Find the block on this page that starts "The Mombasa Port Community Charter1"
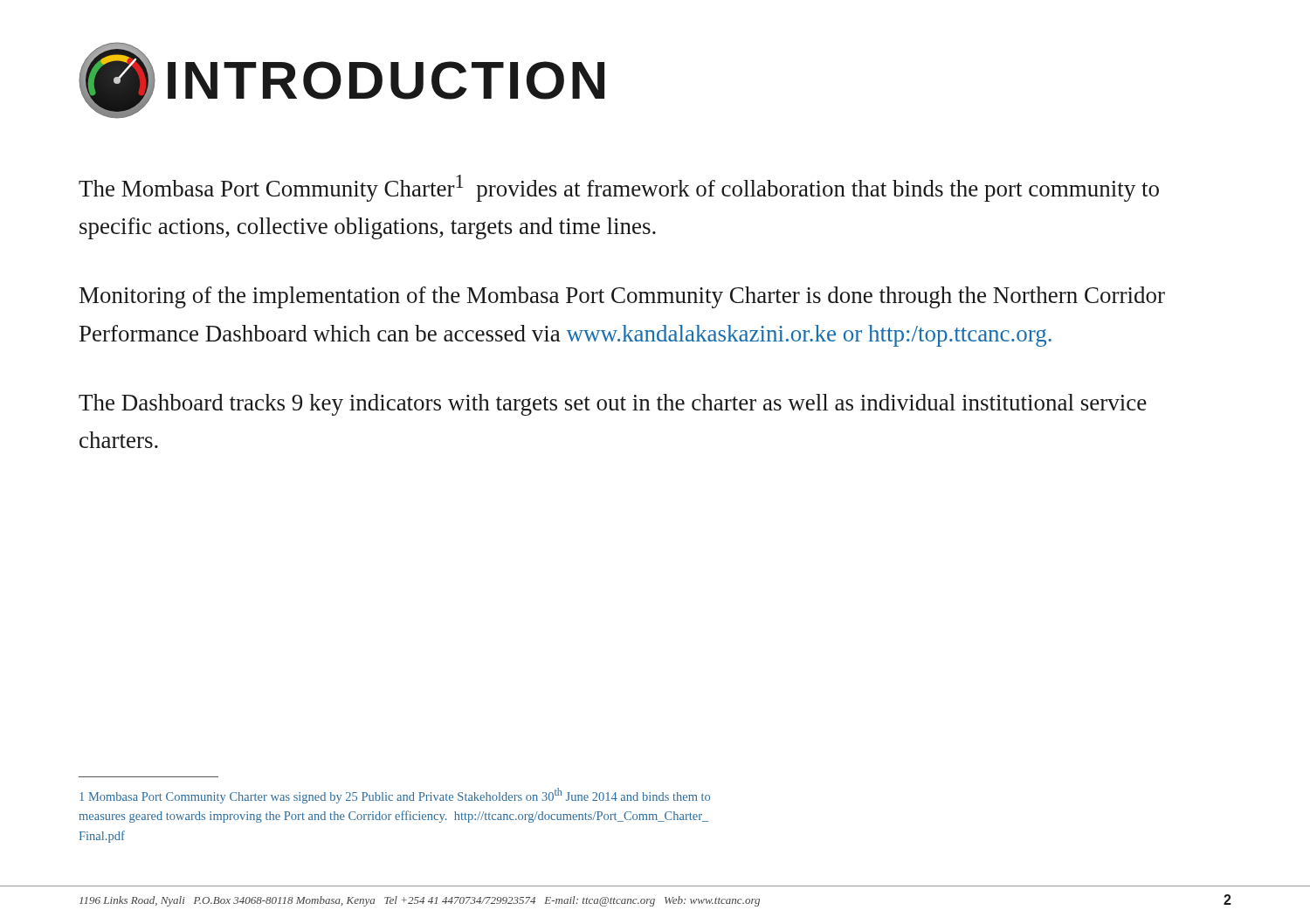The height and width of the screenshot is (924, 1310). click(655, 206)
